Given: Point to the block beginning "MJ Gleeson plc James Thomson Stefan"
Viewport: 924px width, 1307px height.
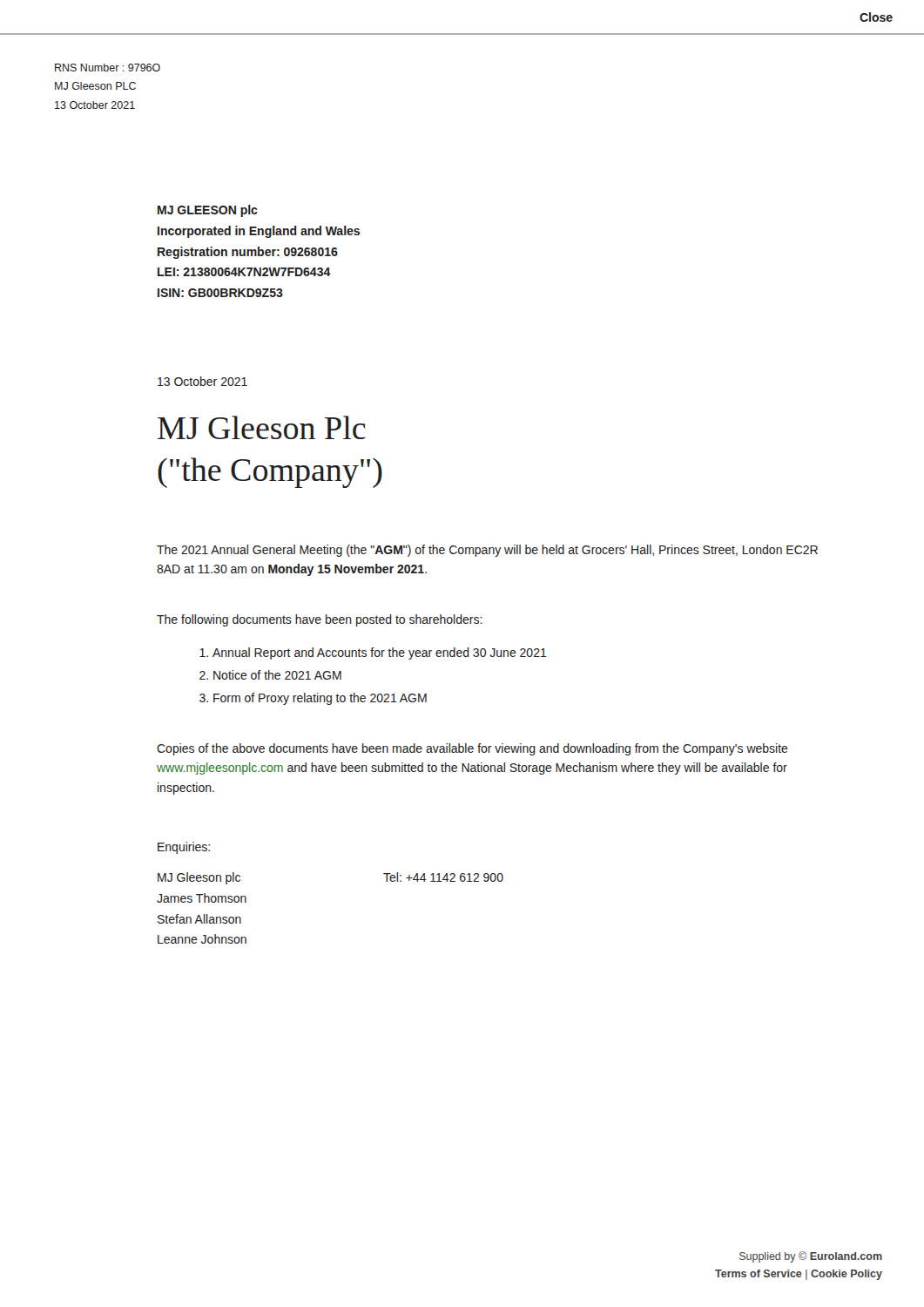Looking at the screenshot, I should tap(202, 909).
